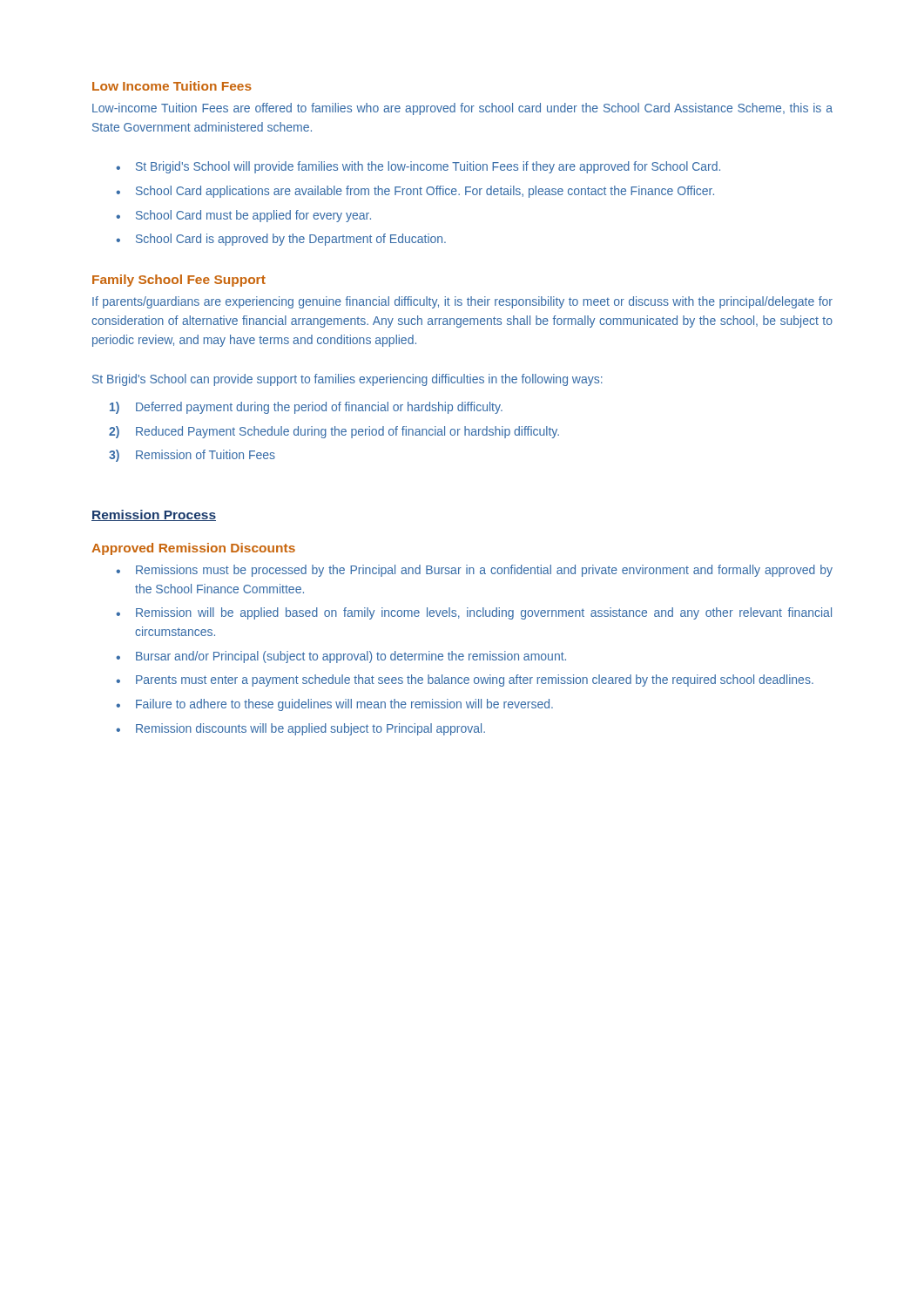This screenshot has height=1307, width=924.
Task: Find the element starting "Remission will be applied based on"
Action: coord(484,622)
